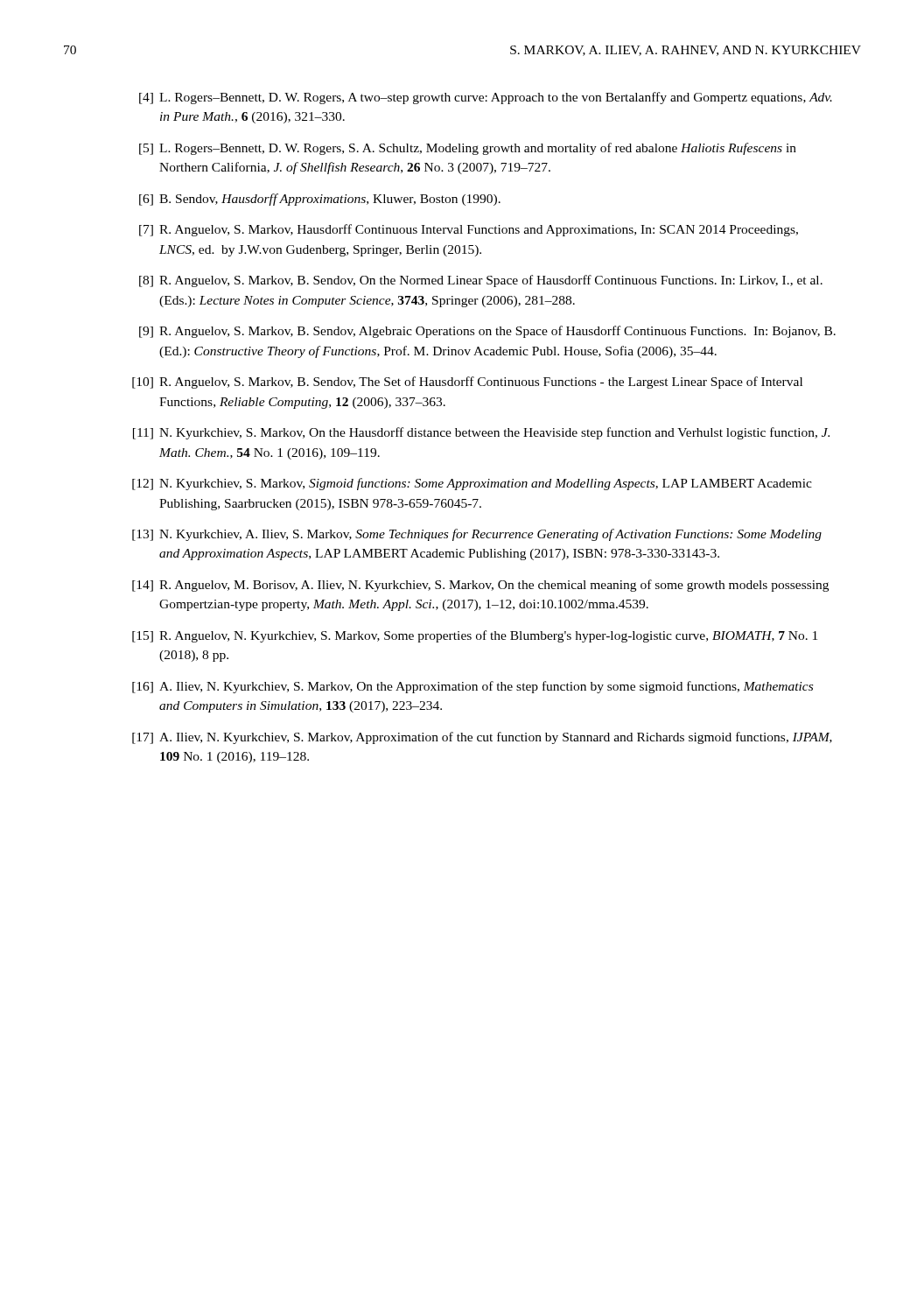Click on the list item that reads "[12] N. Kyurkchiev,"

click(x=475, y=493)
